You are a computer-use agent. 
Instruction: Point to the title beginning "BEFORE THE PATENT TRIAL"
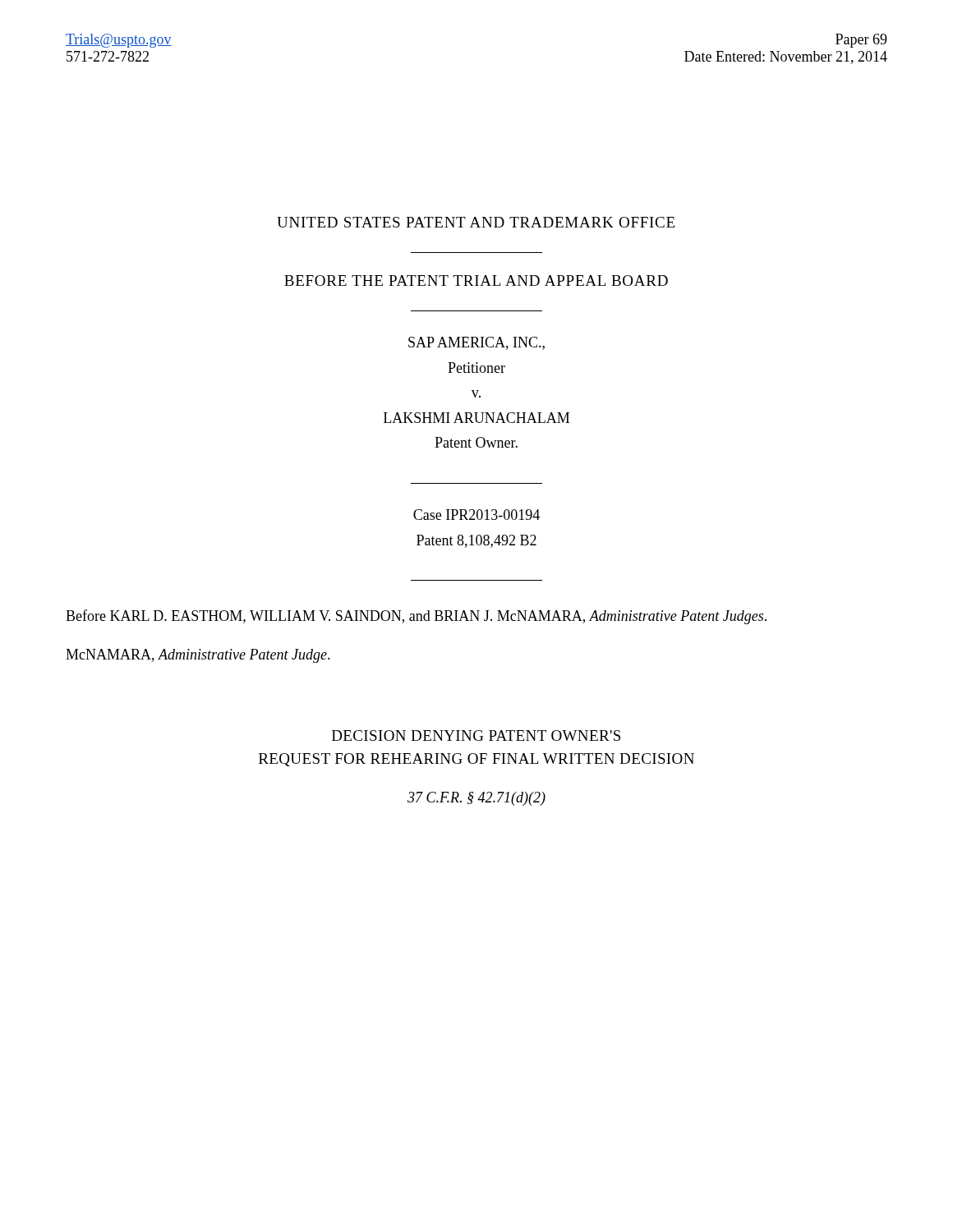tap(476, 281)
